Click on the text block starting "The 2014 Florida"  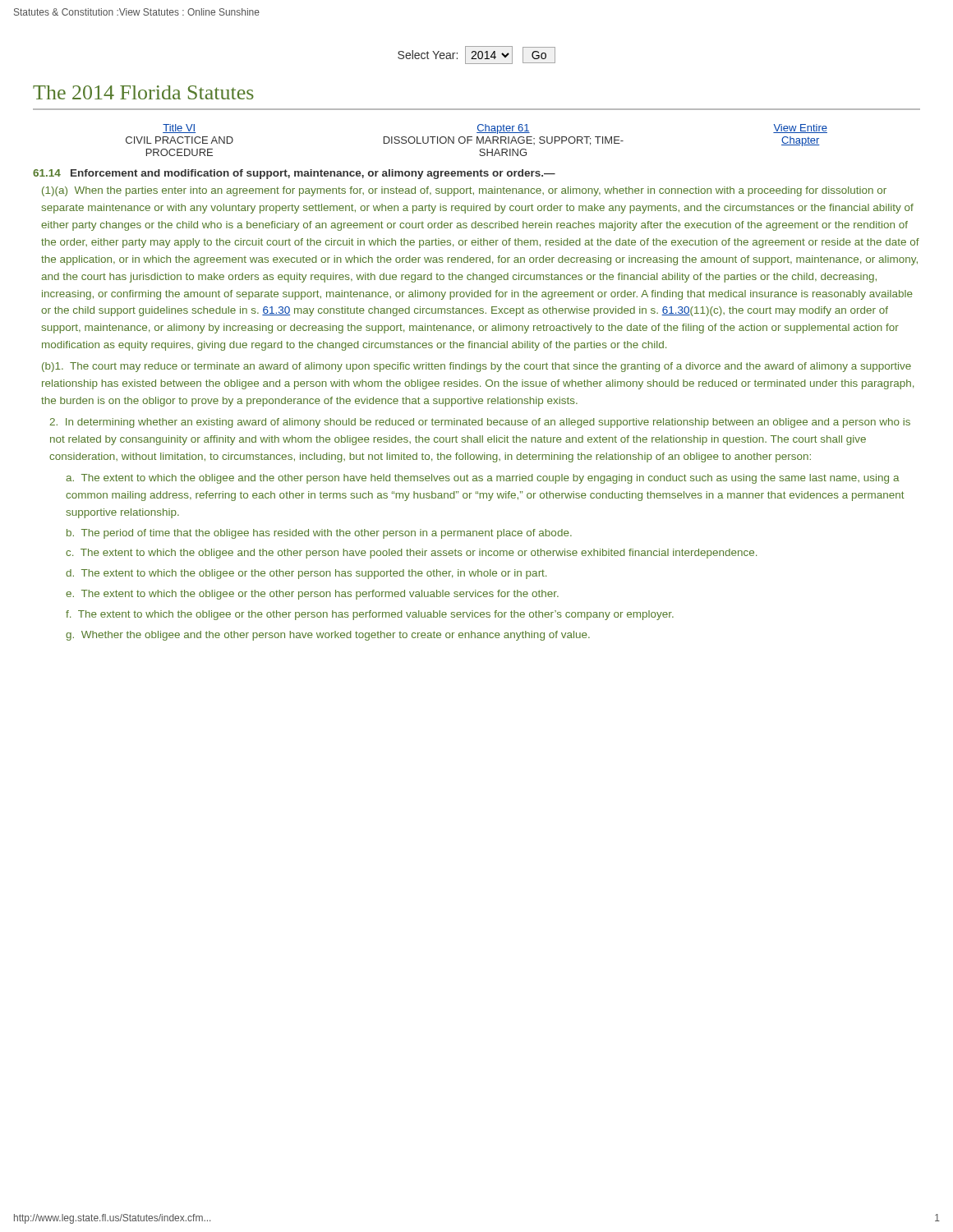coord(144,92)
